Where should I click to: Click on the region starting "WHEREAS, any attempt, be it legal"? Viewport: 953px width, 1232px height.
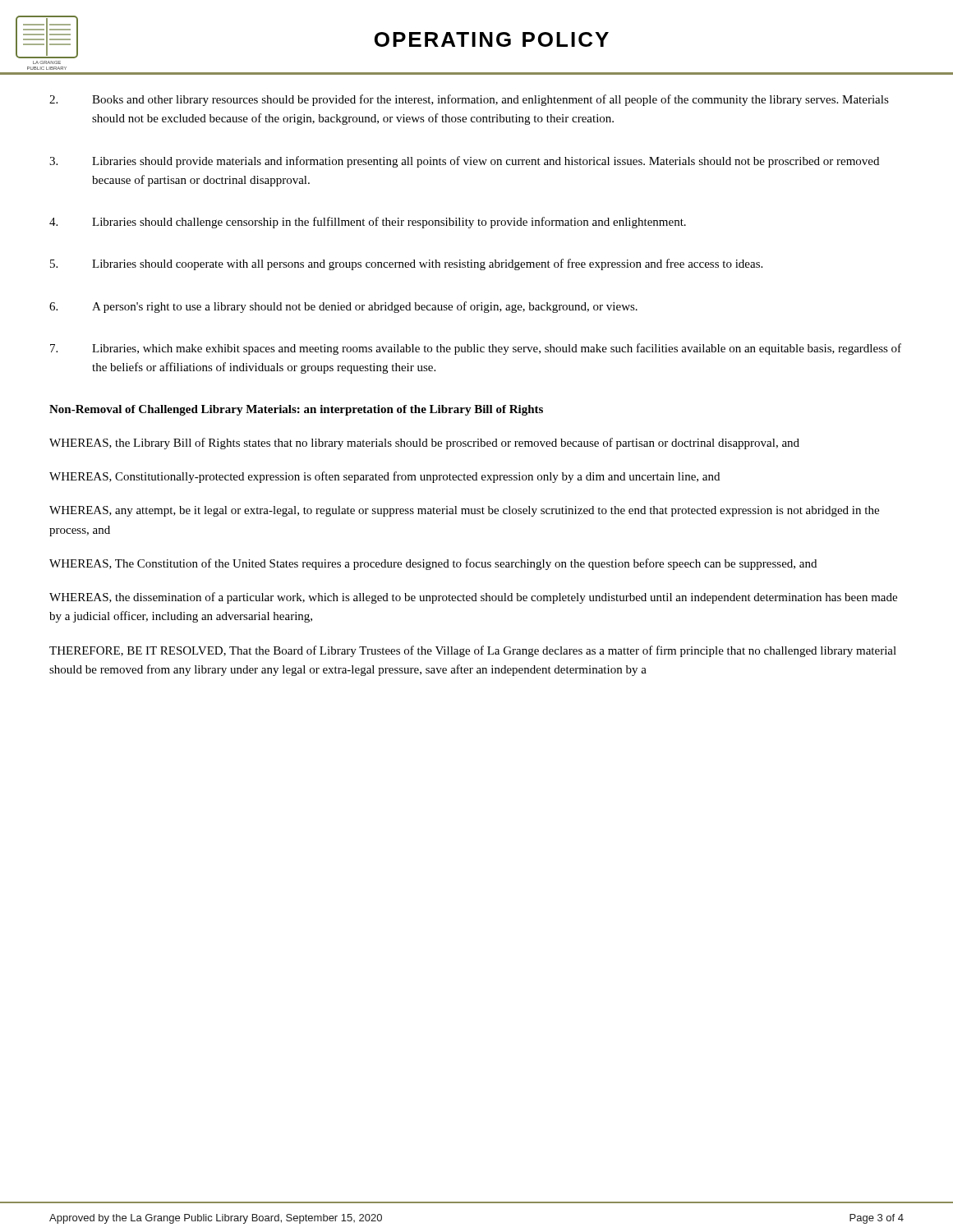[x=464, y=520]
